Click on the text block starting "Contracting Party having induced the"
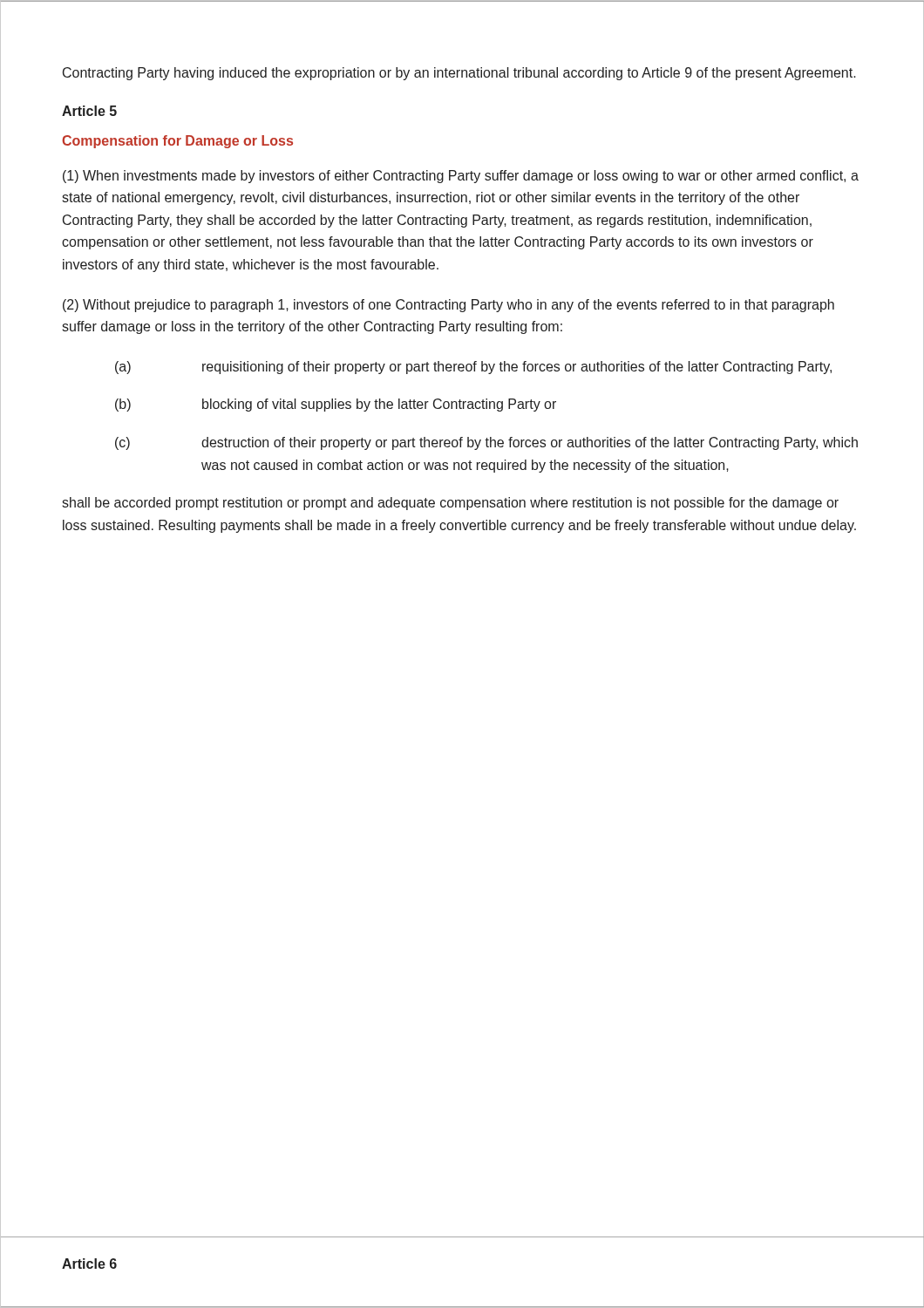This screenshot has height=1308, width=924. click(459, 73)
